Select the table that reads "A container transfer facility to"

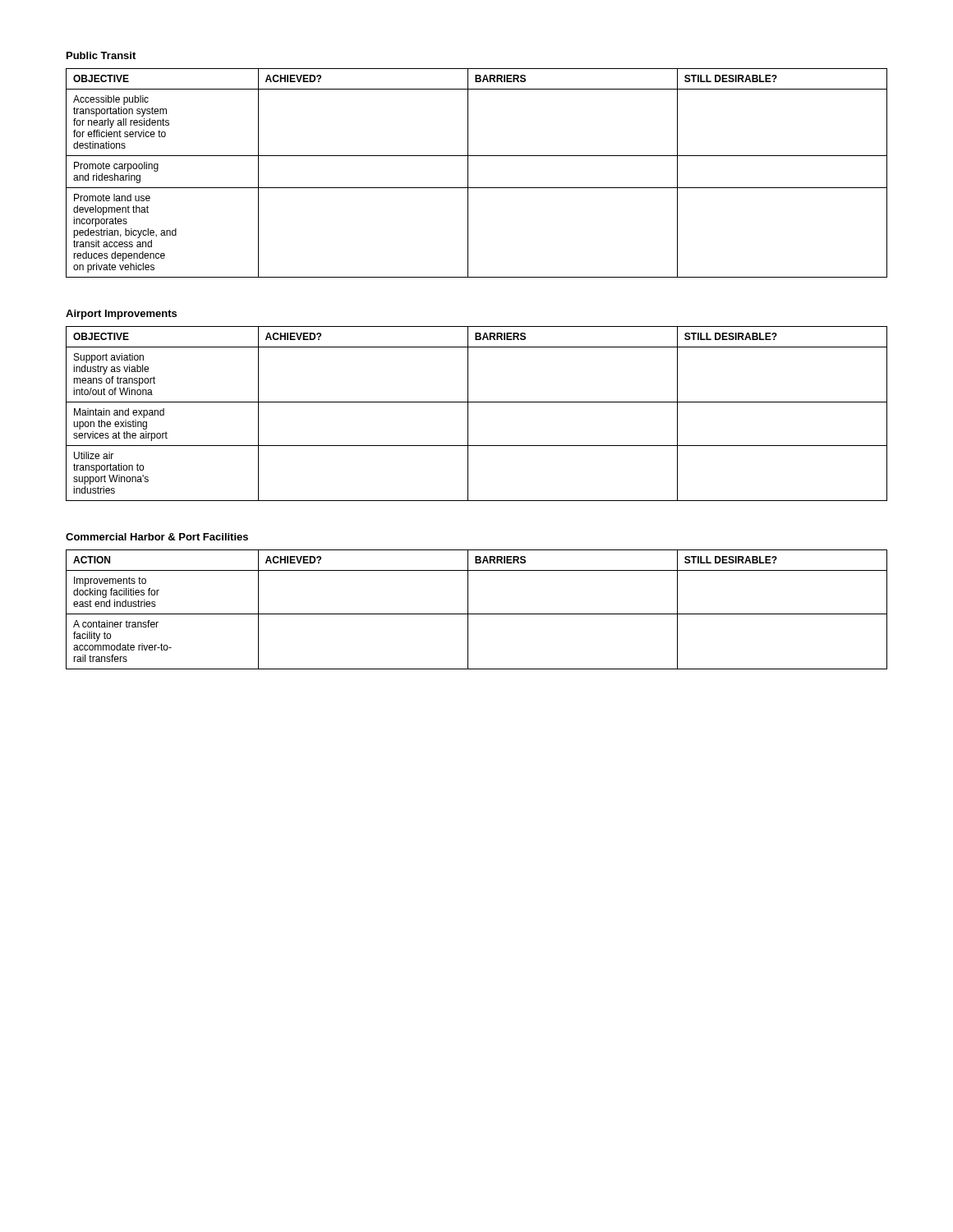476,609
